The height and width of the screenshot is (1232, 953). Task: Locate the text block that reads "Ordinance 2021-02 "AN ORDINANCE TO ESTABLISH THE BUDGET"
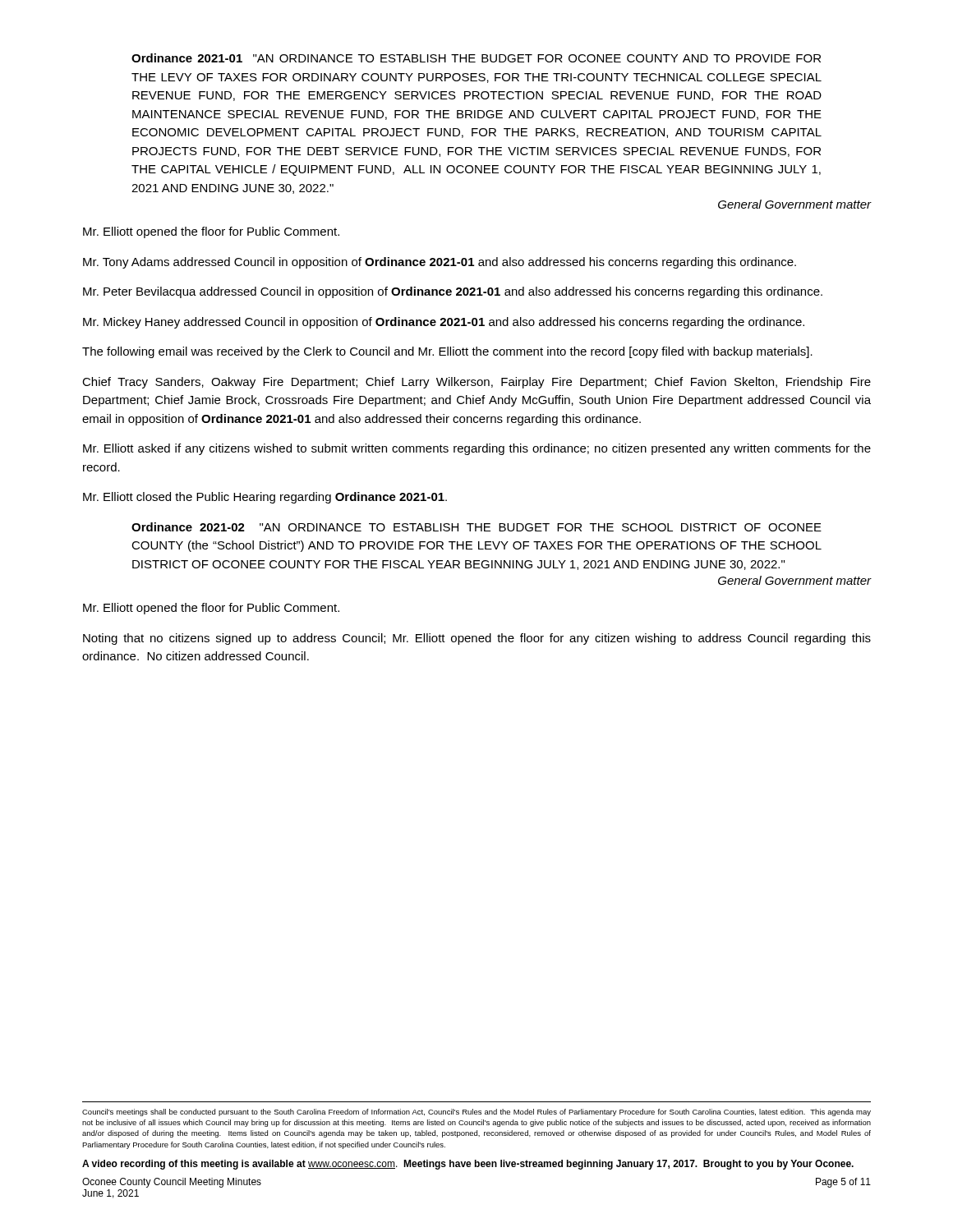(x=476, y=546)
